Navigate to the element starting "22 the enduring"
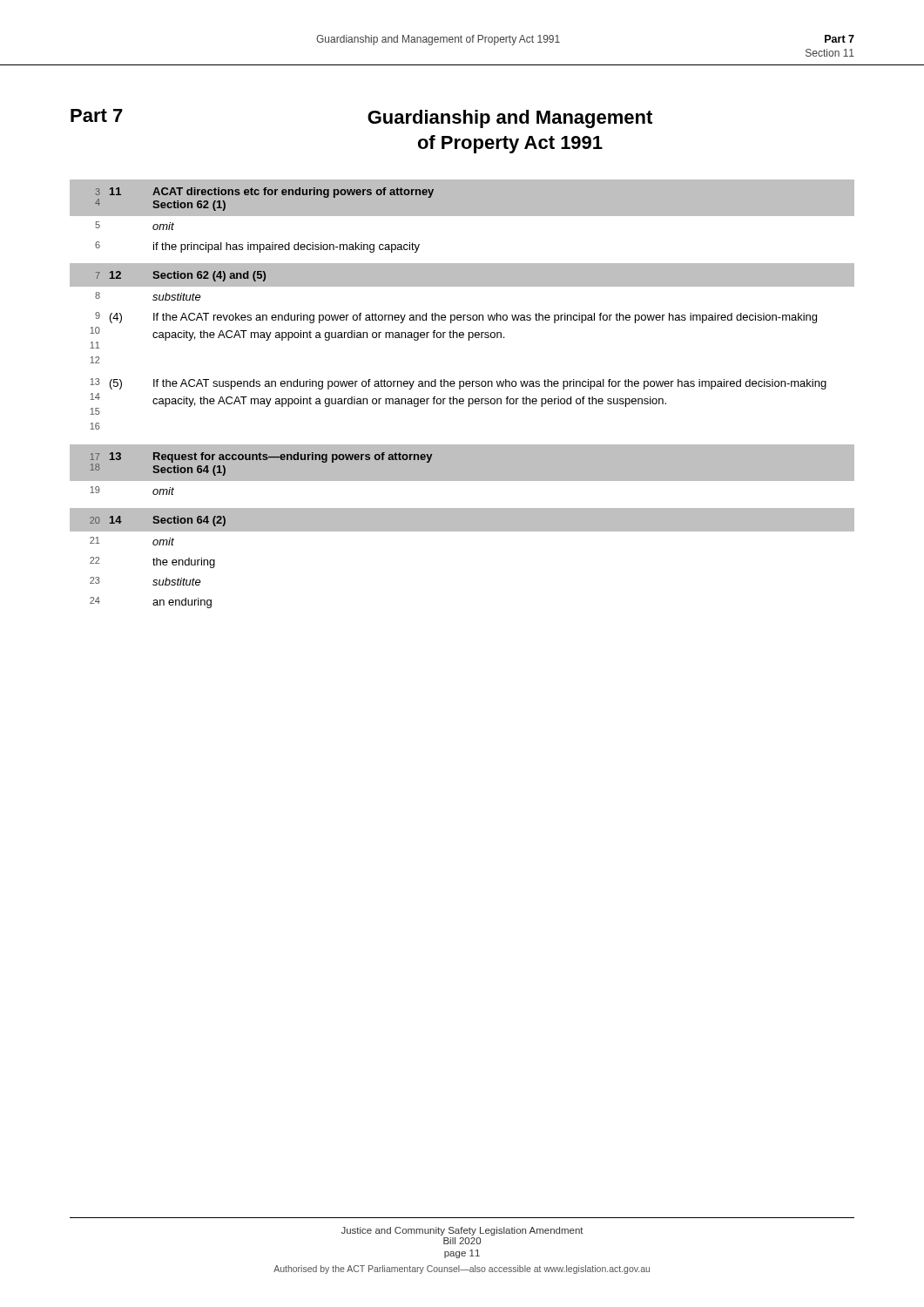This screenshot has height=1307, width=924. pos(152,562)
